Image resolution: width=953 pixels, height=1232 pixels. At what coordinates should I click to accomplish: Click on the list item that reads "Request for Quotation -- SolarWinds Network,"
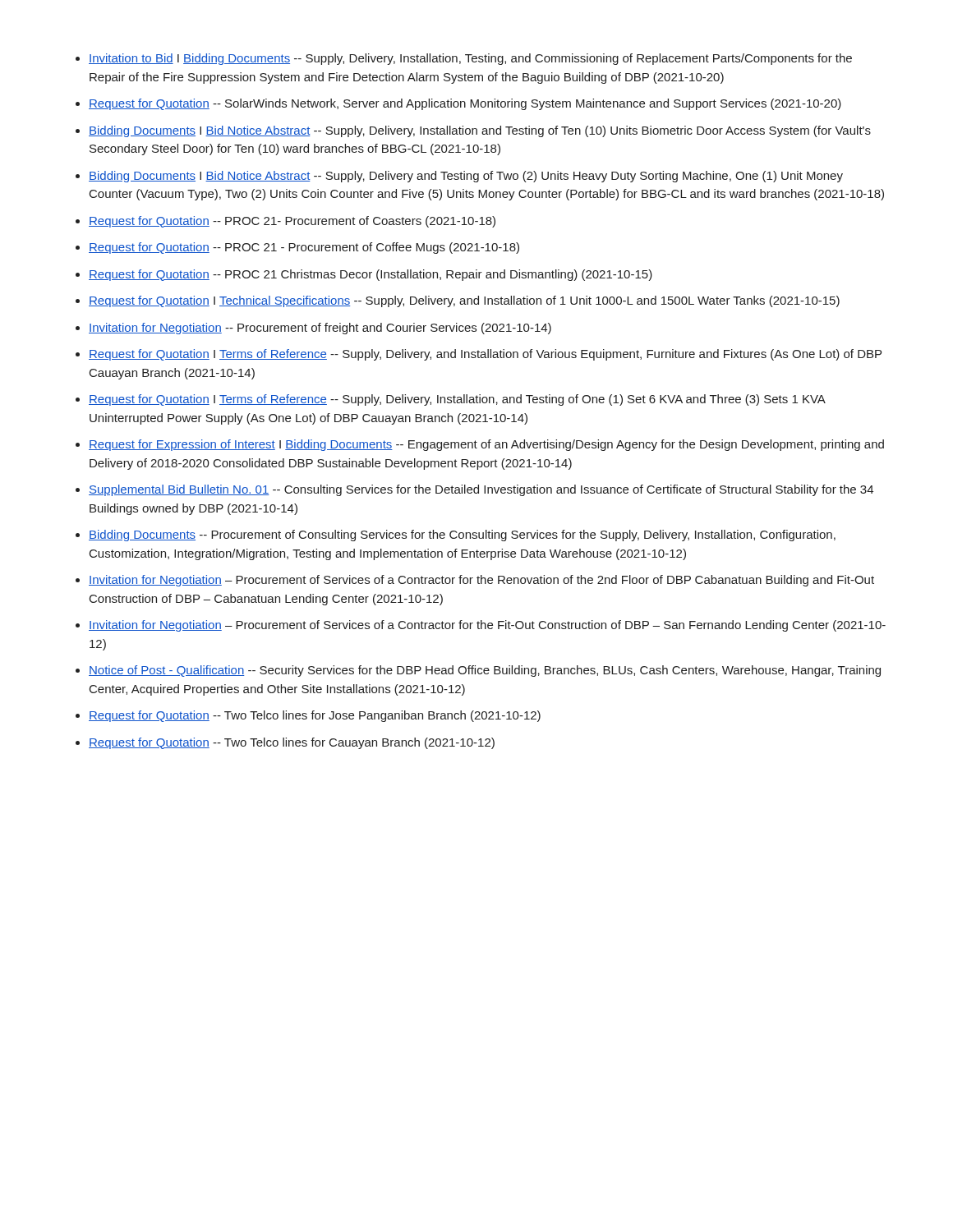[465, 103]
